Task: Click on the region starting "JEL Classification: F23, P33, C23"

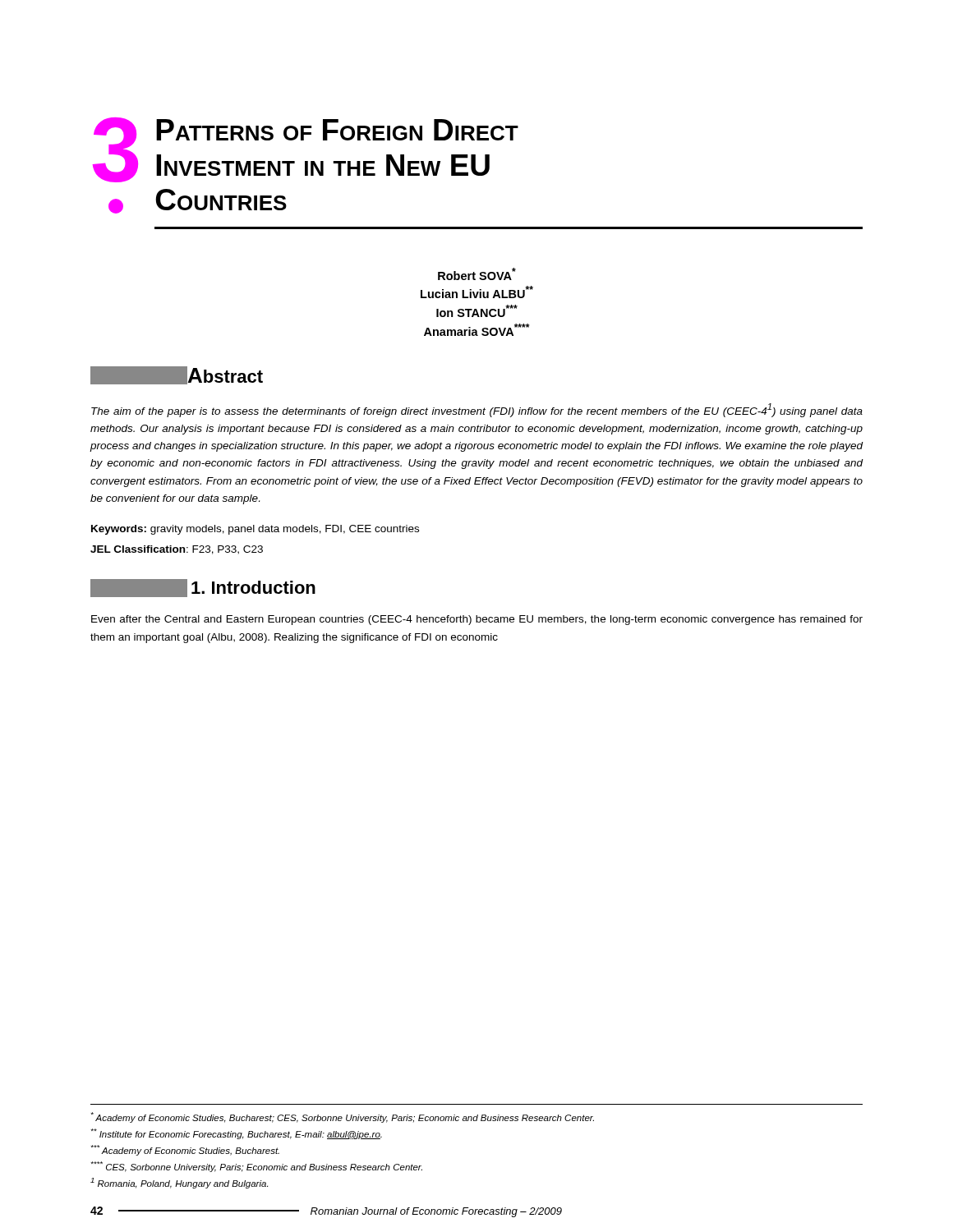Action: coord(177,549)
